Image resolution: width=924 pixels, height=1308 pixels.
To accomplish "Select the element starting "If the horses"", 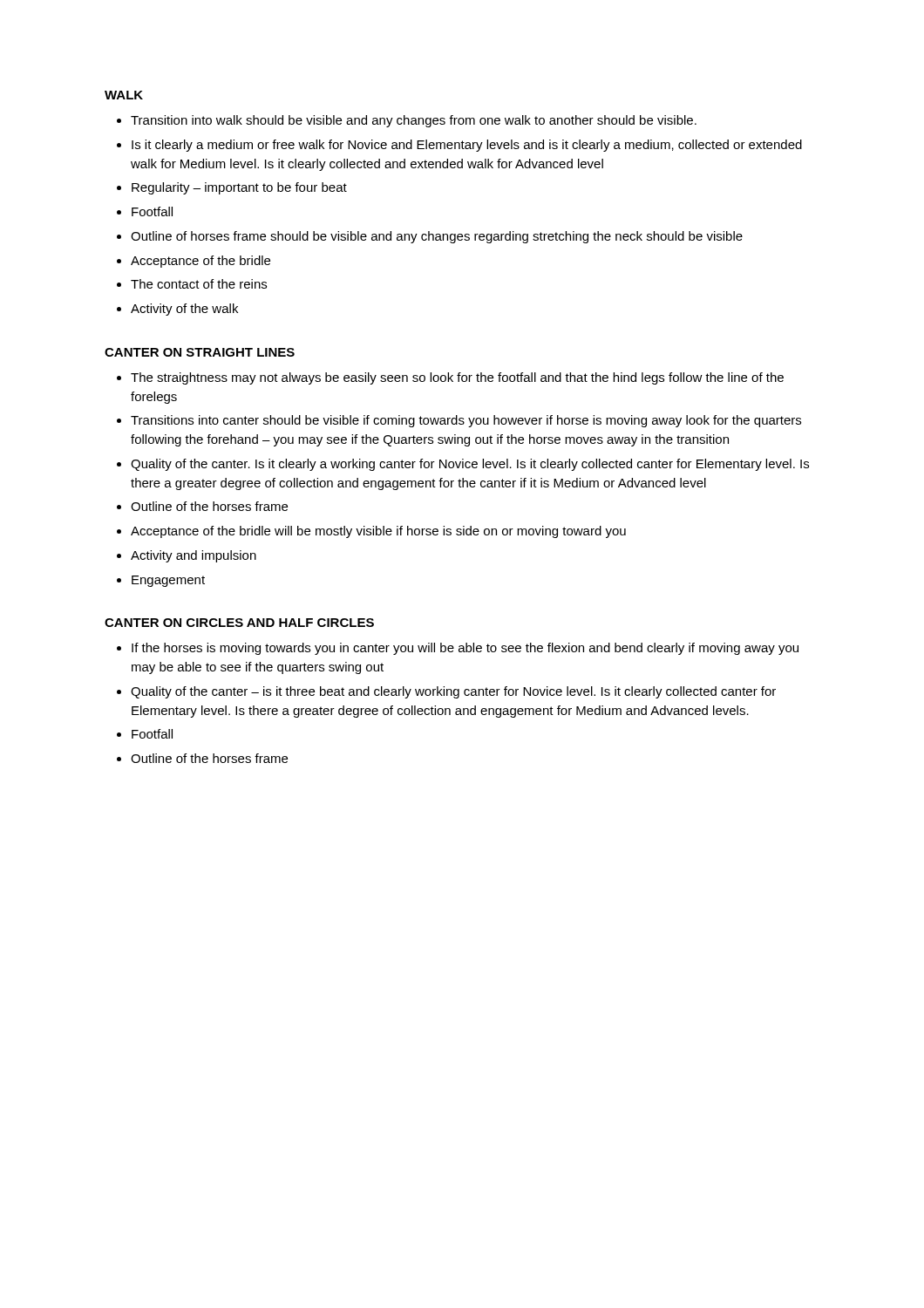I will tap(465, 657).
